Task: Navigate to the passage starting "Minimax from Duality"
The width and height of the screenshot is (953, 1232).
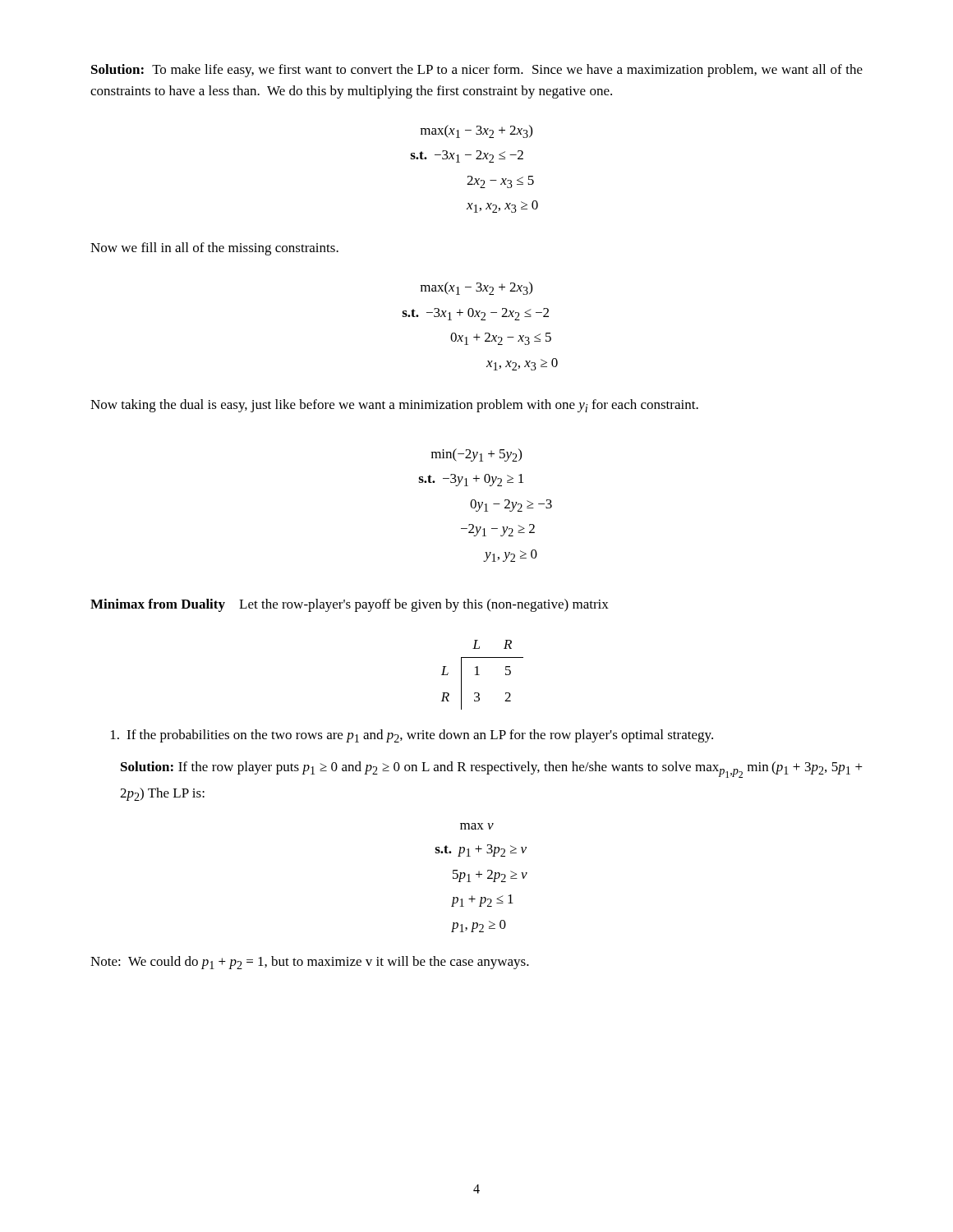Action: 349,604
